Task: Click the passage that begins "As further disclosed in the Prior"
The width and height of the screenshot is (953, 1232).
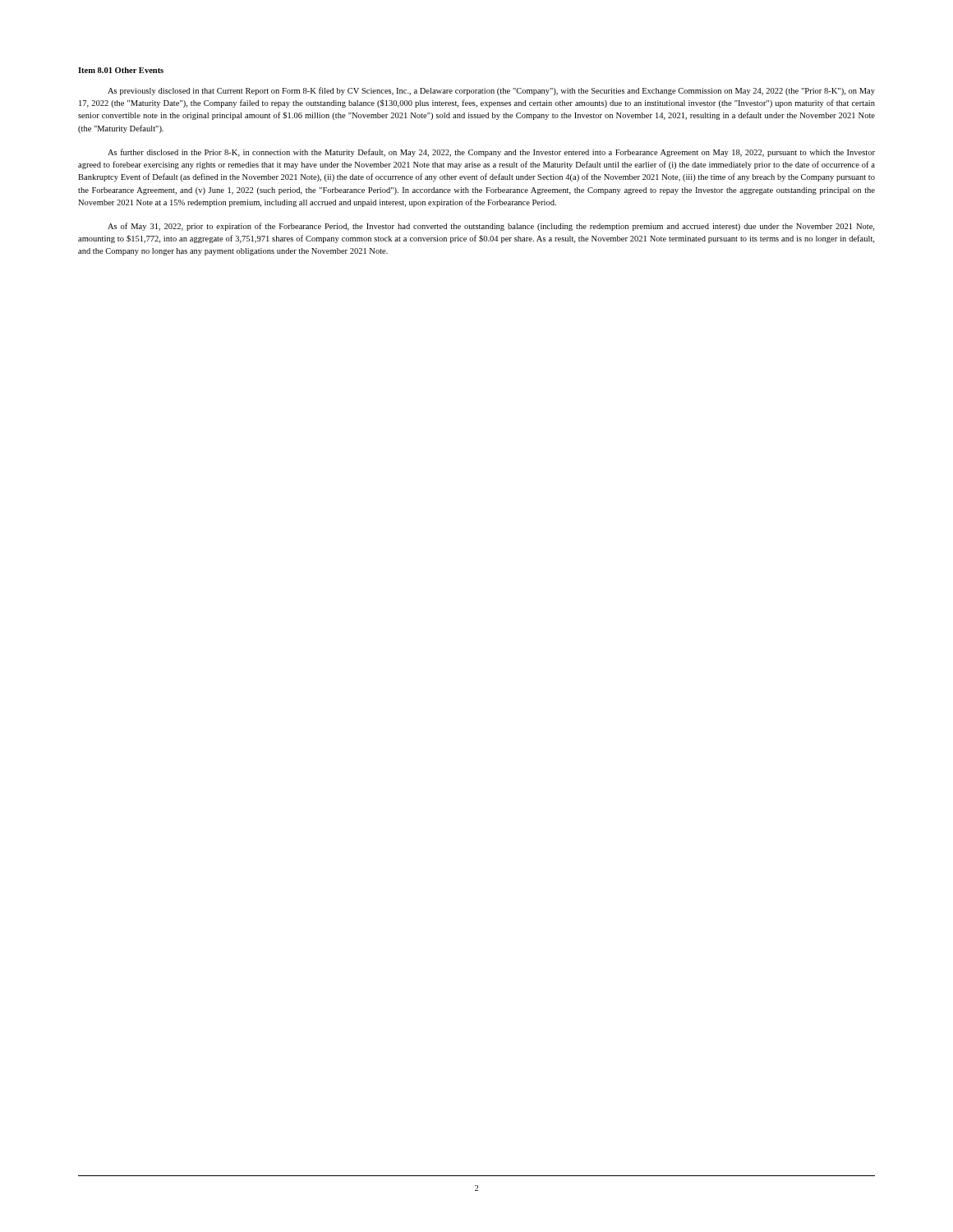Action: 476,177
